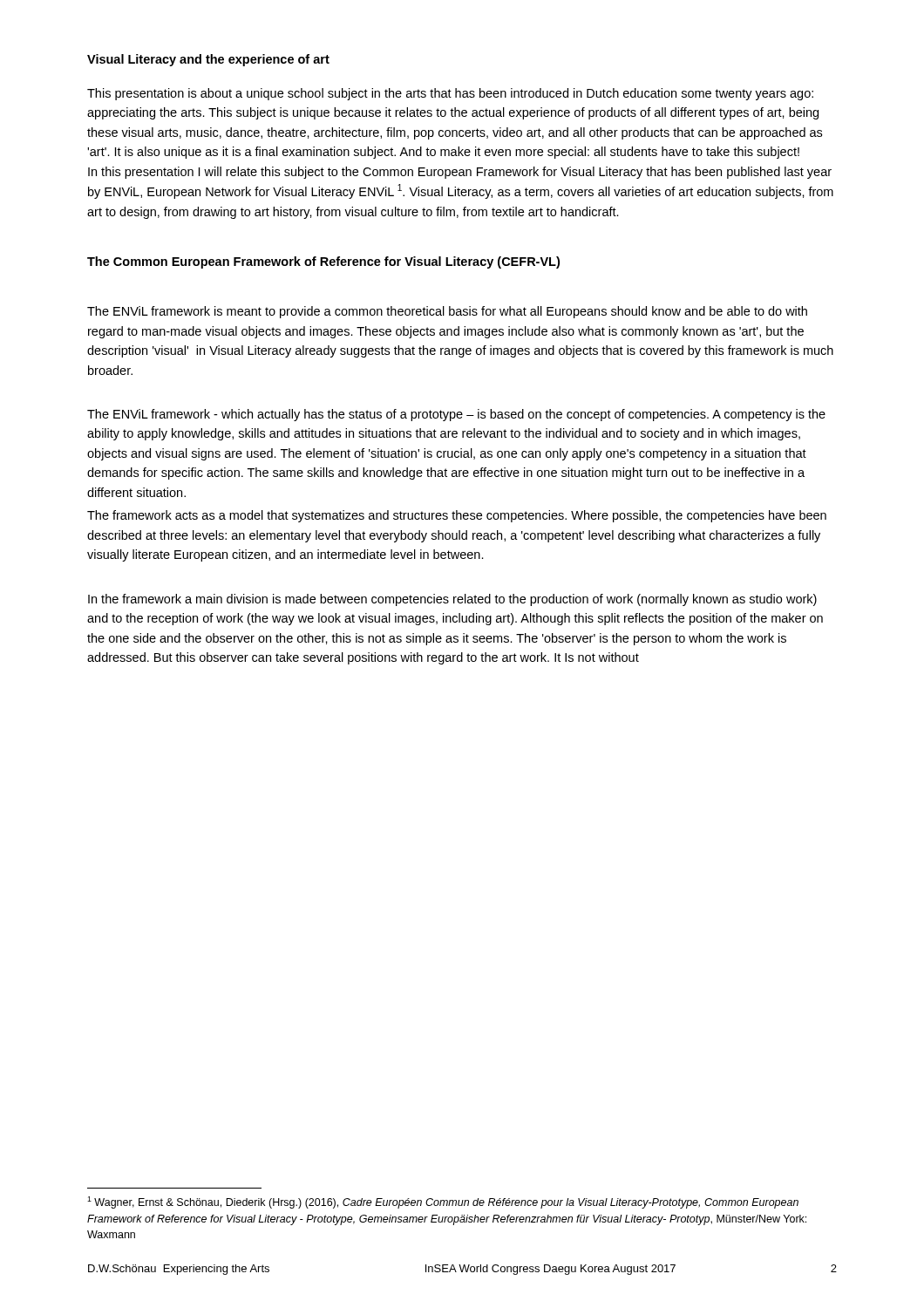Find the text starting "The Common European Framework of"
Screen dimensions: 1308x924
324,262
